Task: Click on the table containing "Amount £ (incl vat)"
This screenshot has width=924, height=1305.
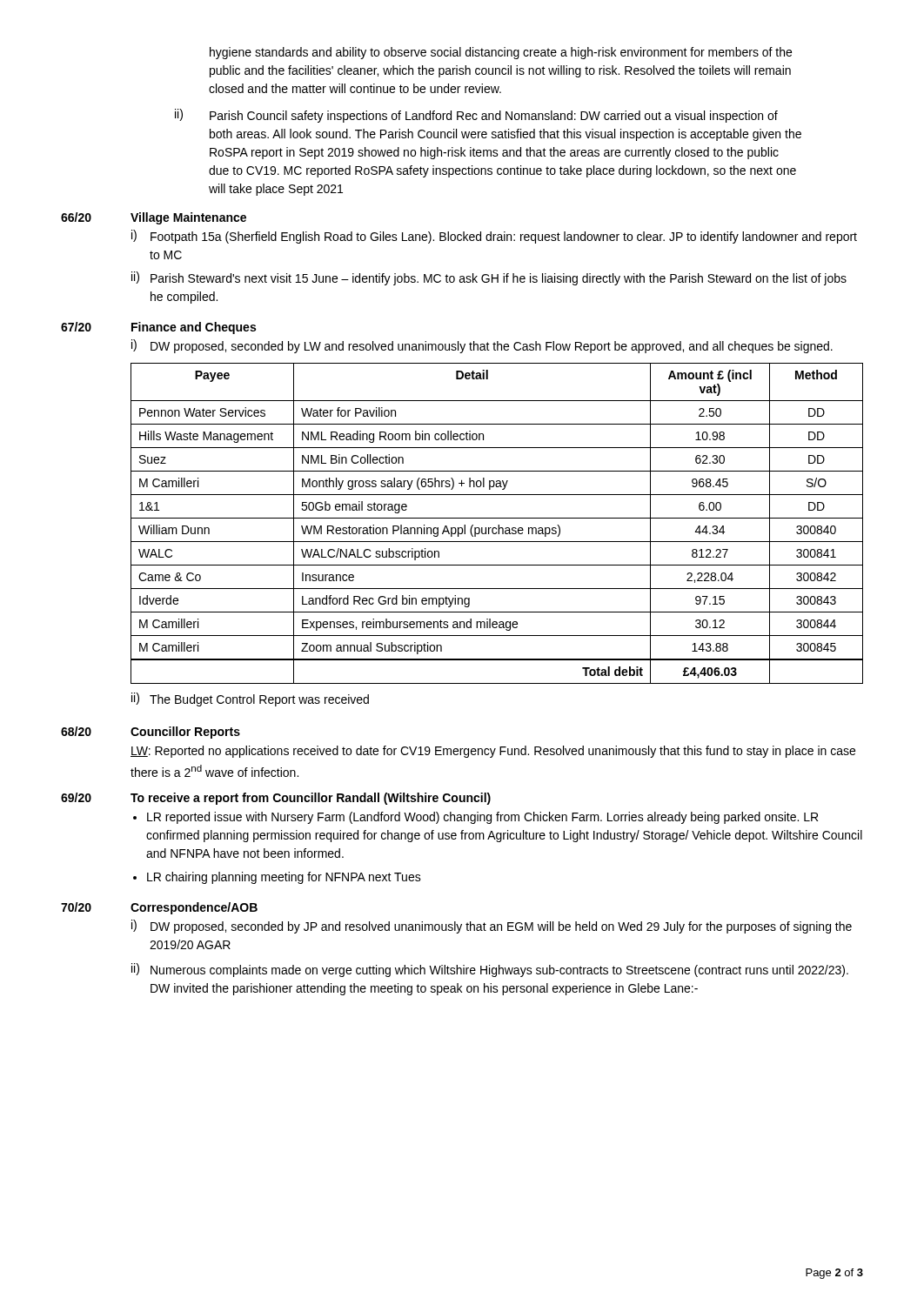Action: tap(497, 523)
